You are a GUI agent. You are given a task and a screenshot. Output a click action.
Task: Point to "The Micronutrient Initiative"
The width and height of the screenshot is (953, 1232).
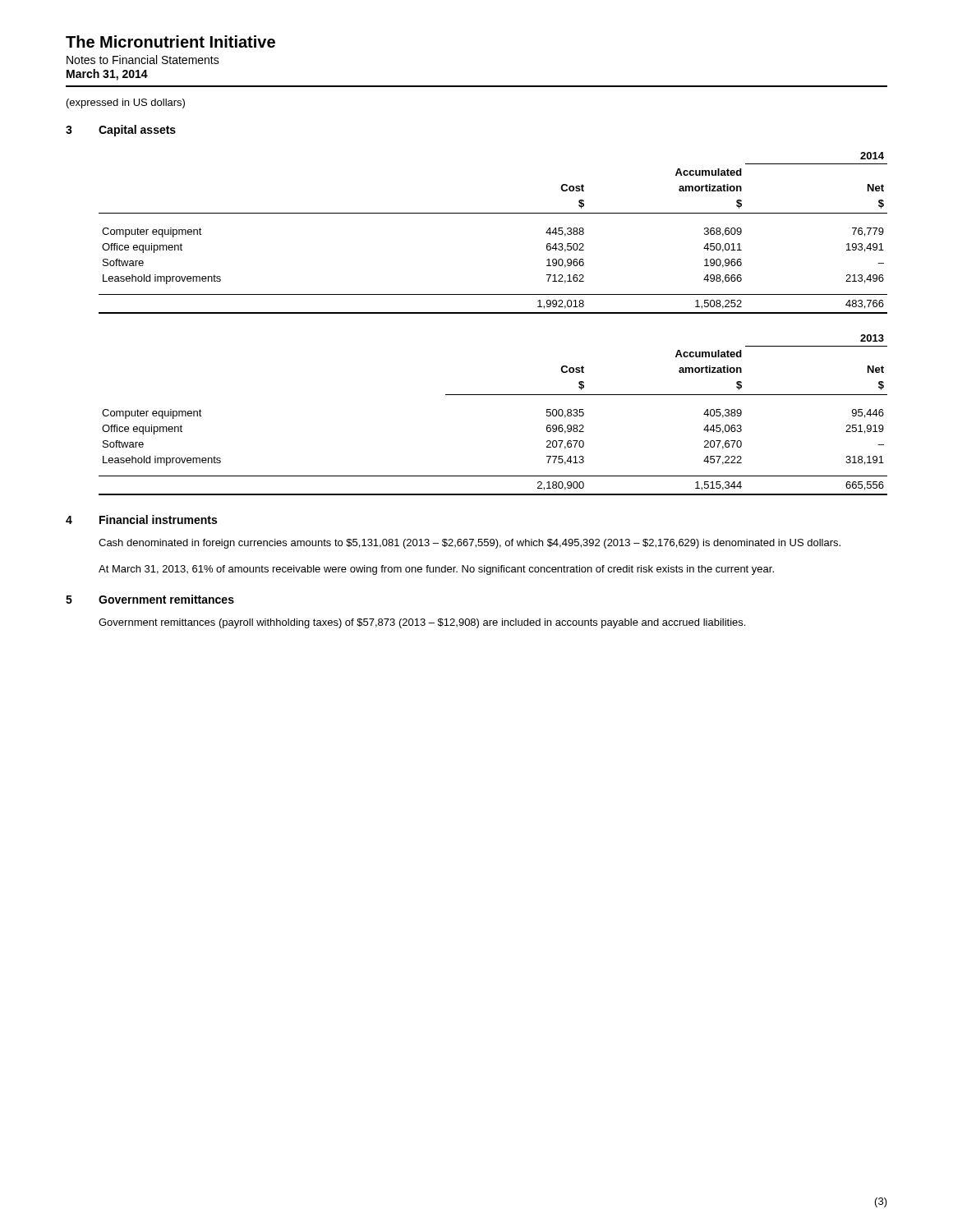[171, 42]
